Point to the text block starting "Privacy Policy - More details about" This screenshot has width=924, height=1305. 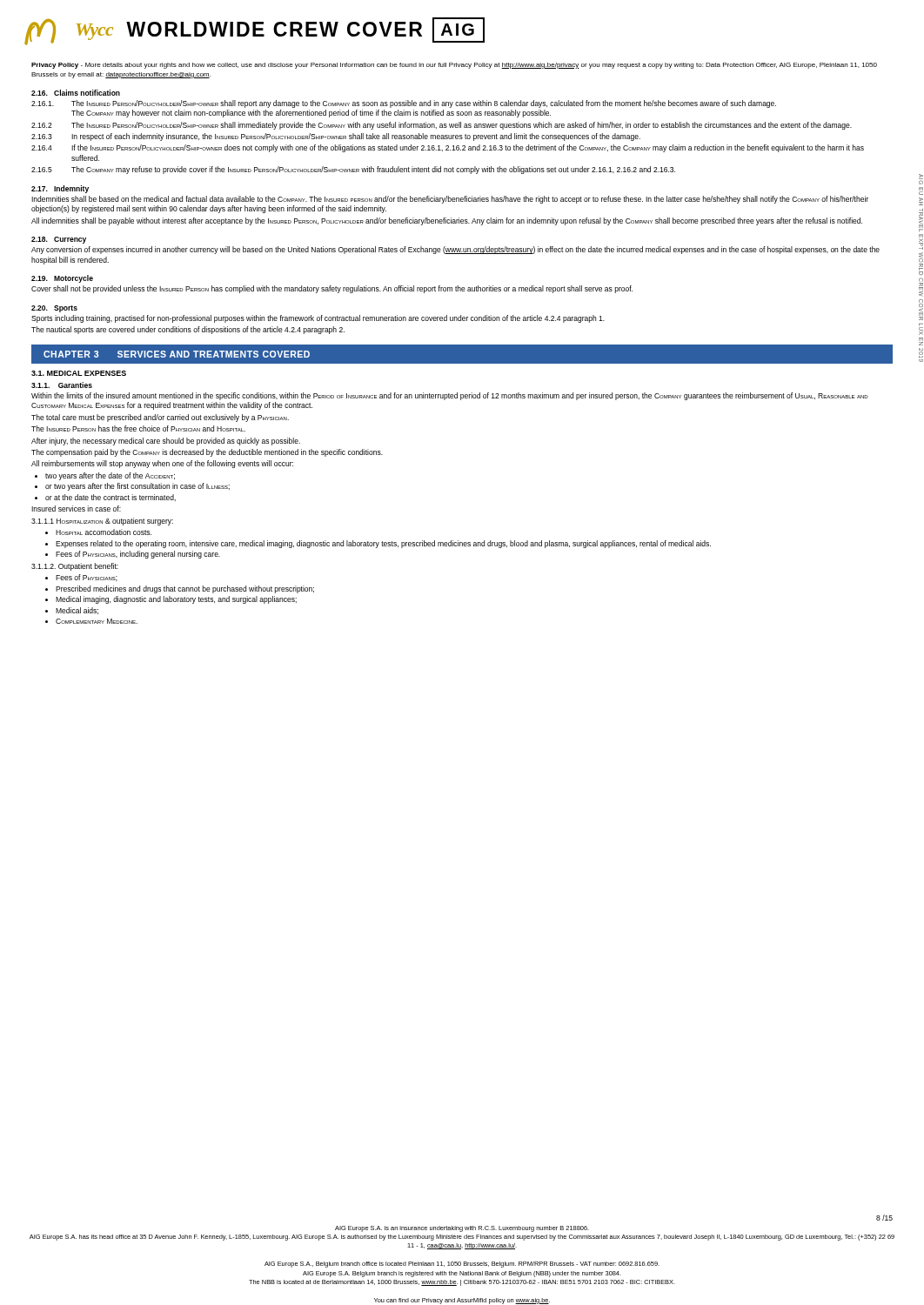(x=454, y=70)
